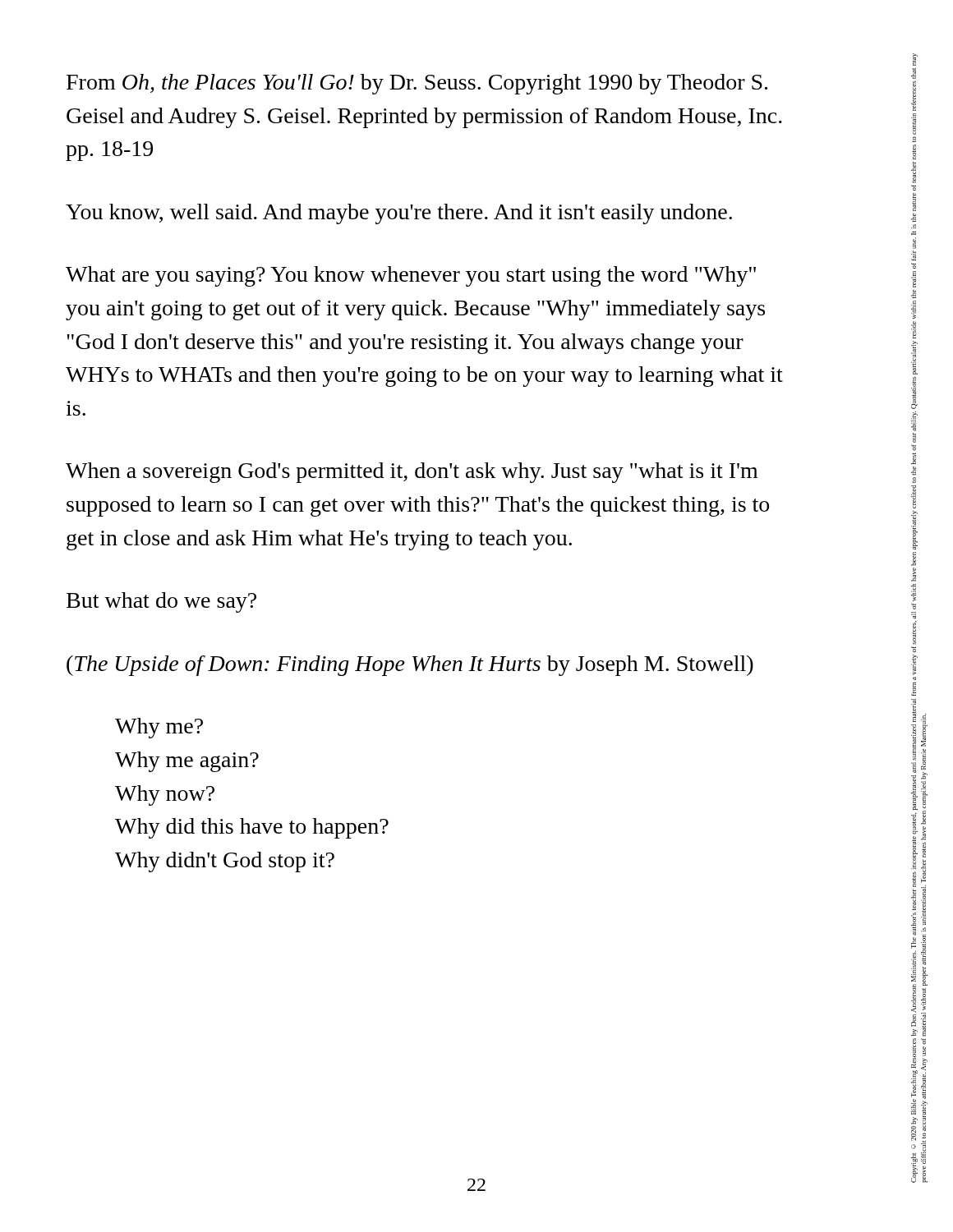
Task: Click on the text with the text "But what do we say?"
Action: tap(162, 600)
